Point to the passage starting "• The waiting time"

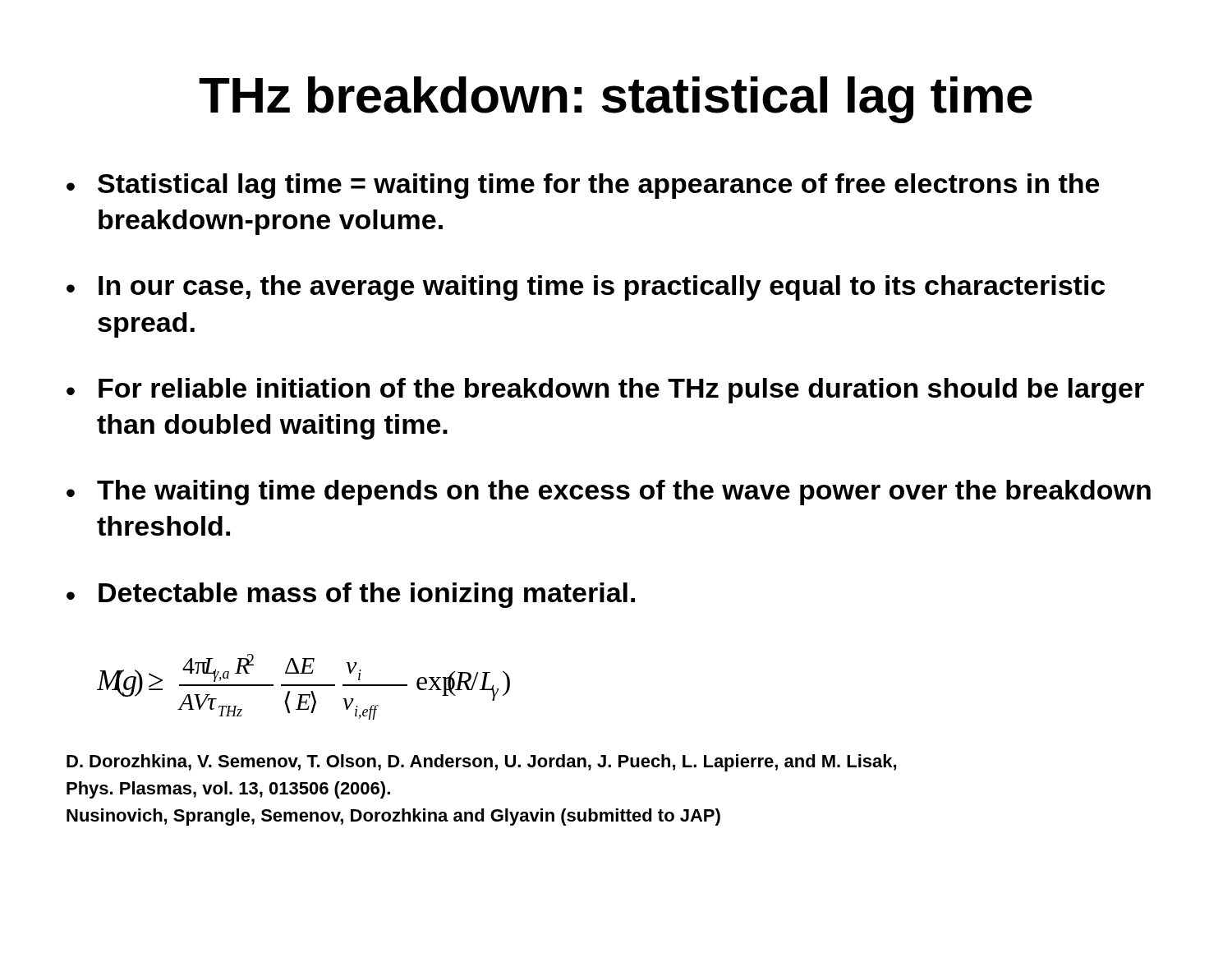tap(616, 508)
